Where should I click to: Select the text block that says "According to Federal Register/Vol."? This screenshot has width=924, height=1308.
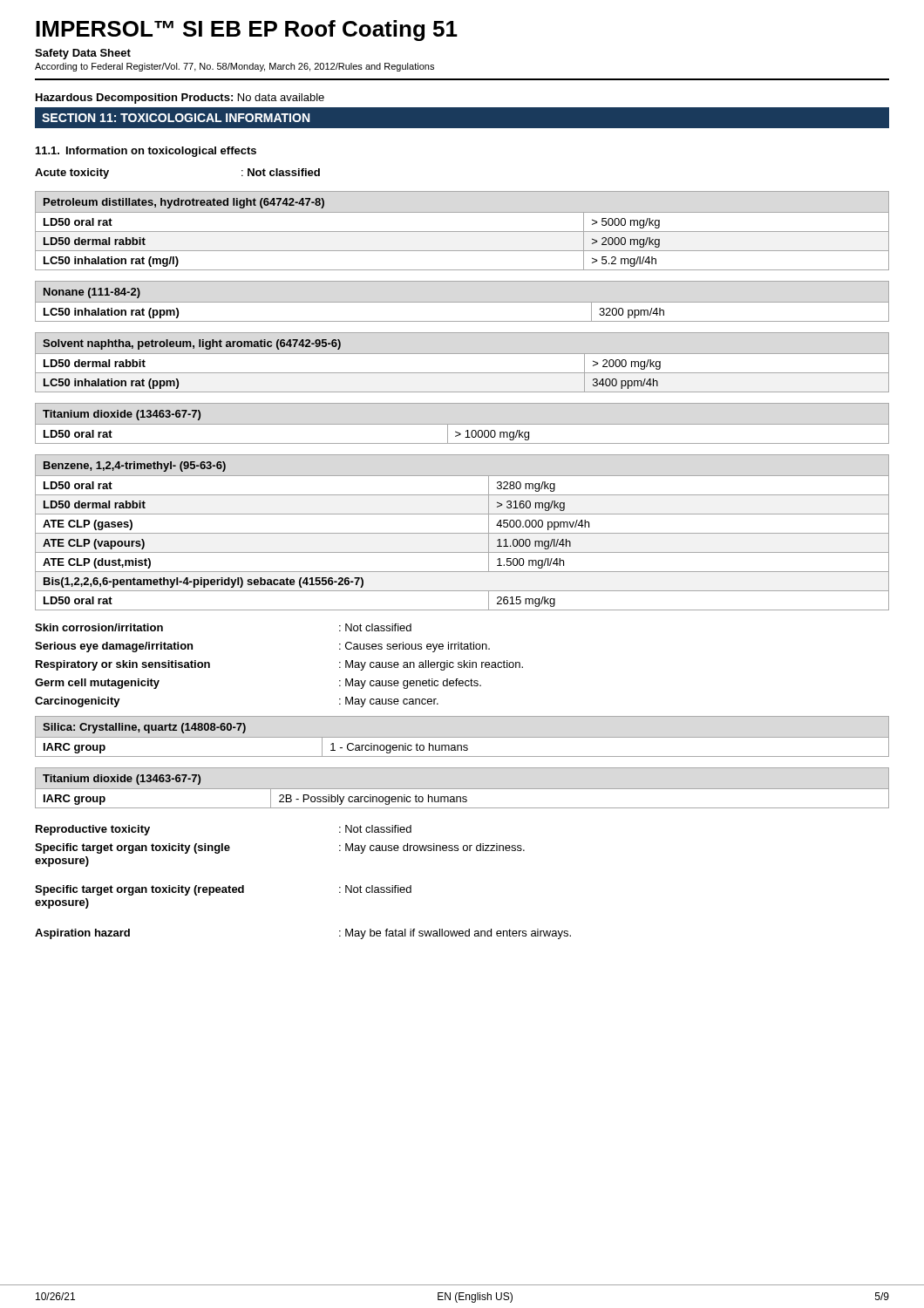pos(235,66)
